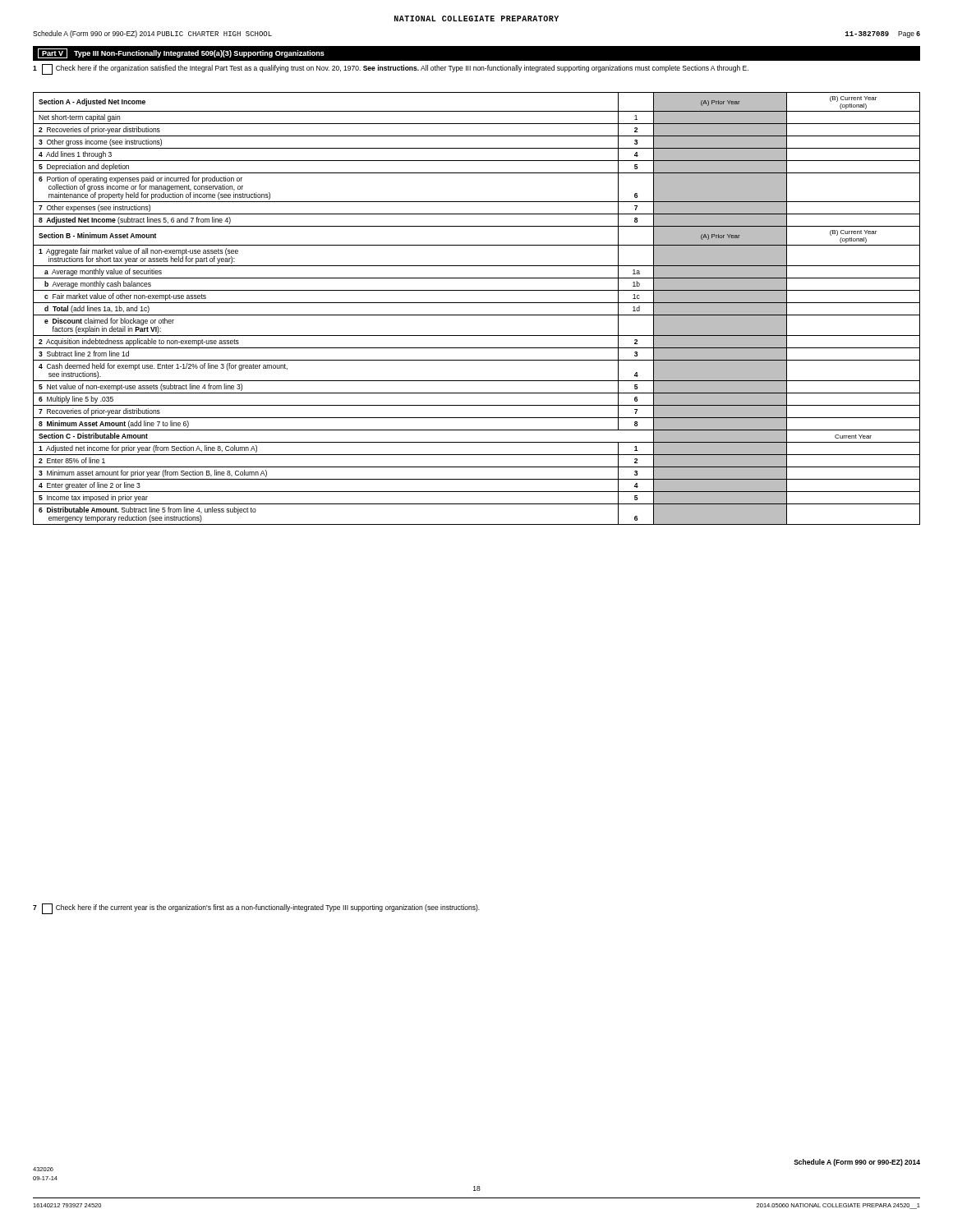The height and width of the screenshot is (1232, 953).
Task: Locate the table
Action: pos(476,308)
